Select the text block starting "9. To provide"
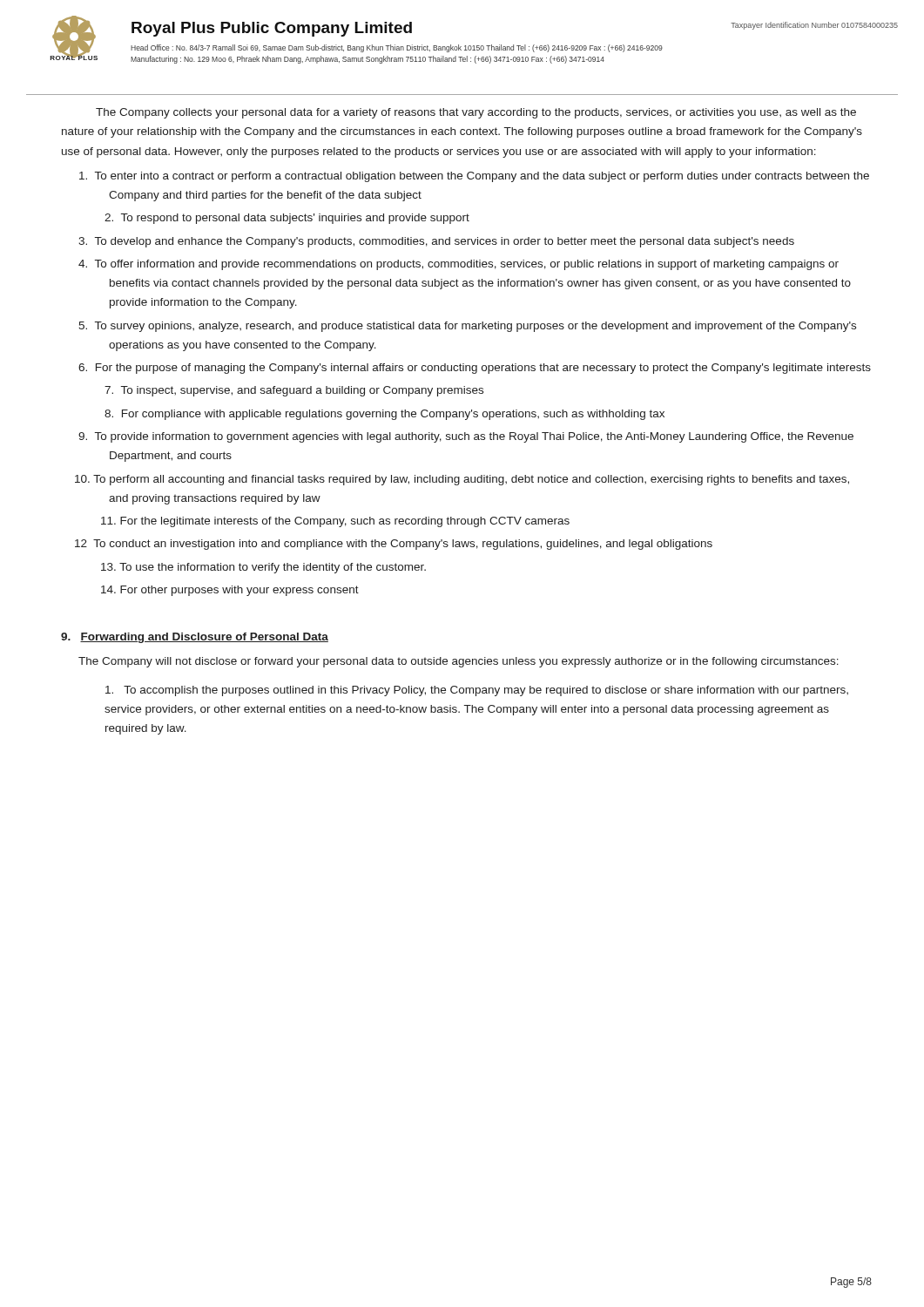Viewport: 924px width, 1307px height. point(466,446)
